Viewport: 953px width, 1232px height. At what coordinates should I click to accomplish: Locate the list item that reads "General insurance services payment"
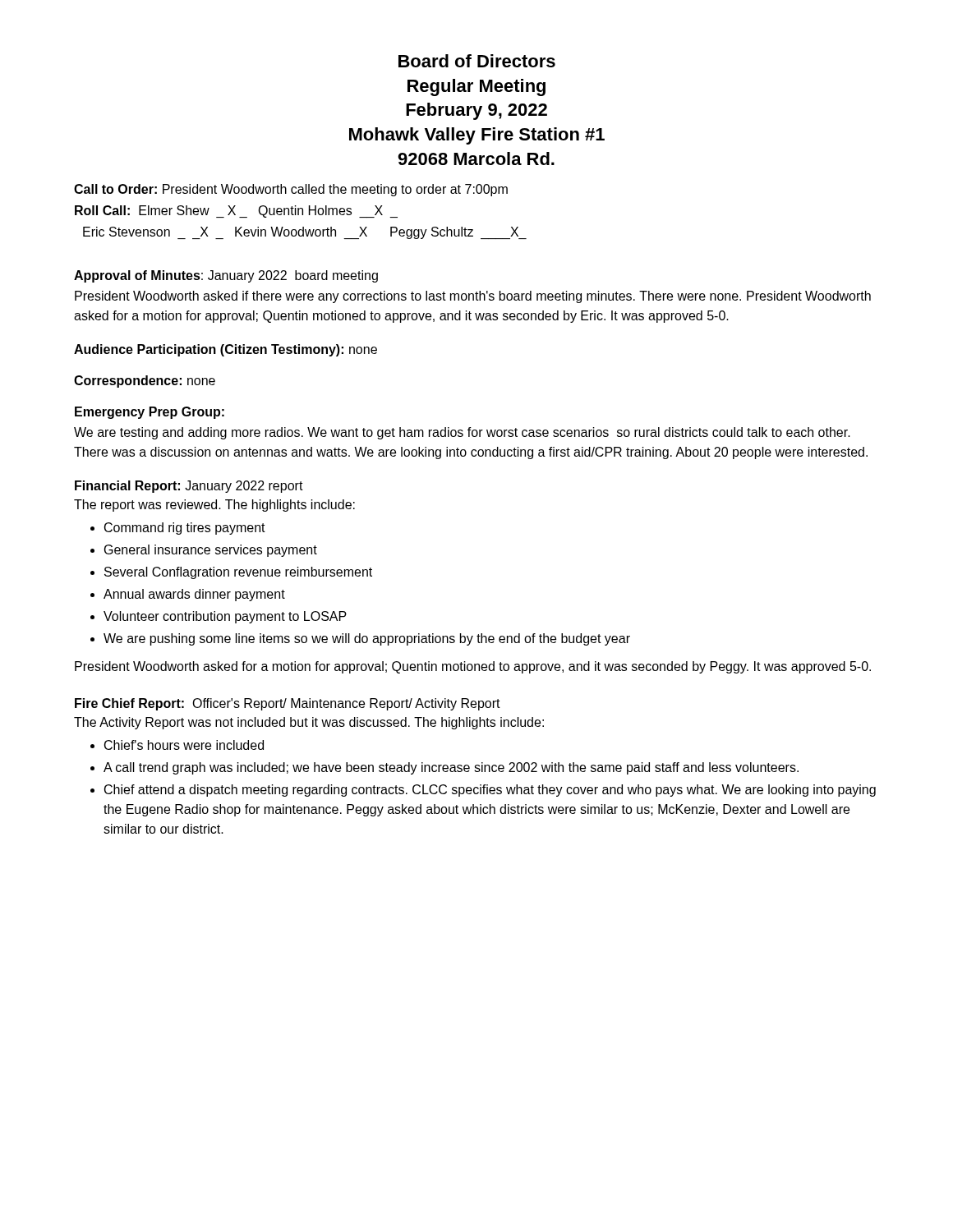[x=210, y=550]
